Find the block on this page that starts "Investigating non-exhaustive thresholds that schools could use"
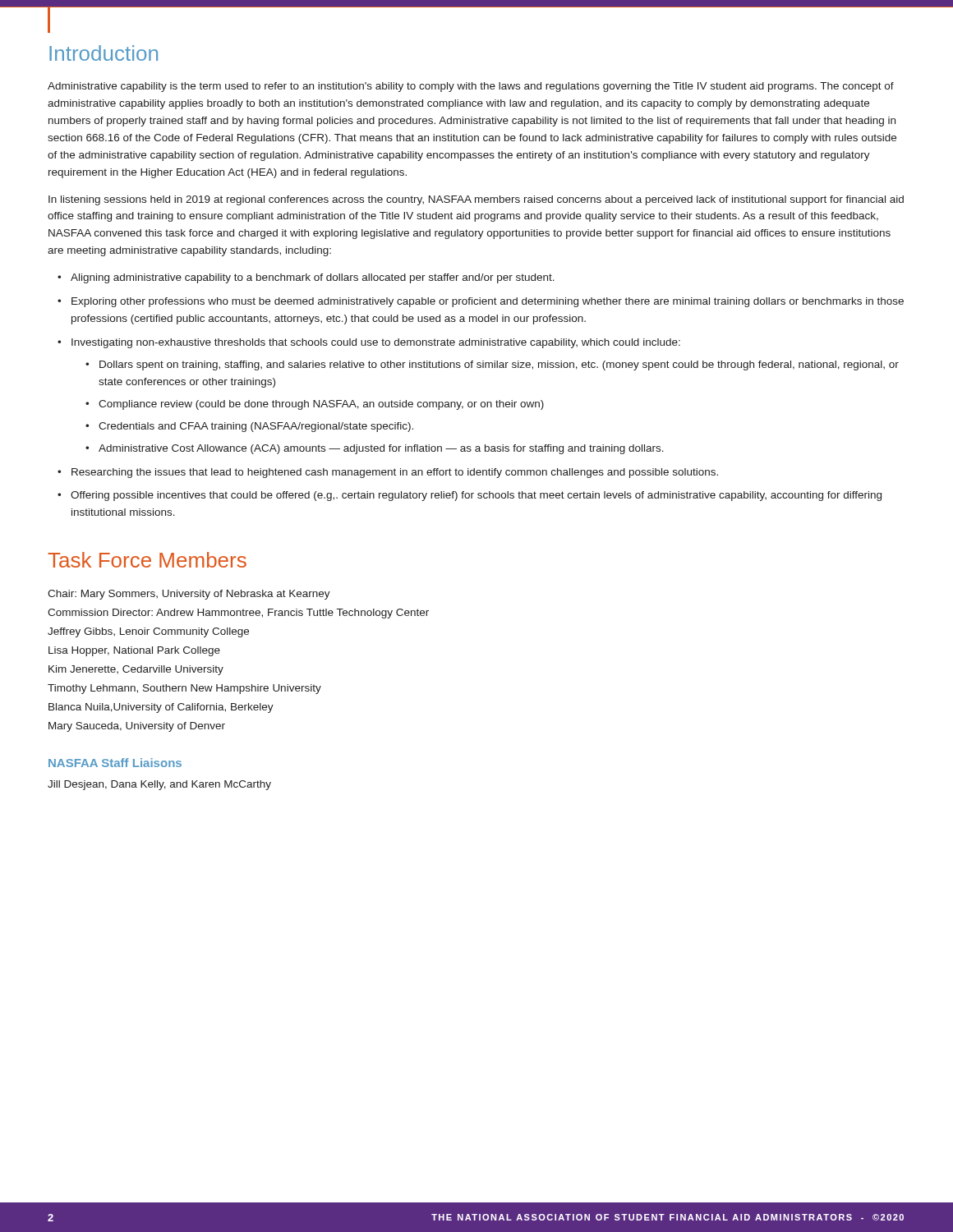Screen dimensions: 1232x953 tap(488, 397)
